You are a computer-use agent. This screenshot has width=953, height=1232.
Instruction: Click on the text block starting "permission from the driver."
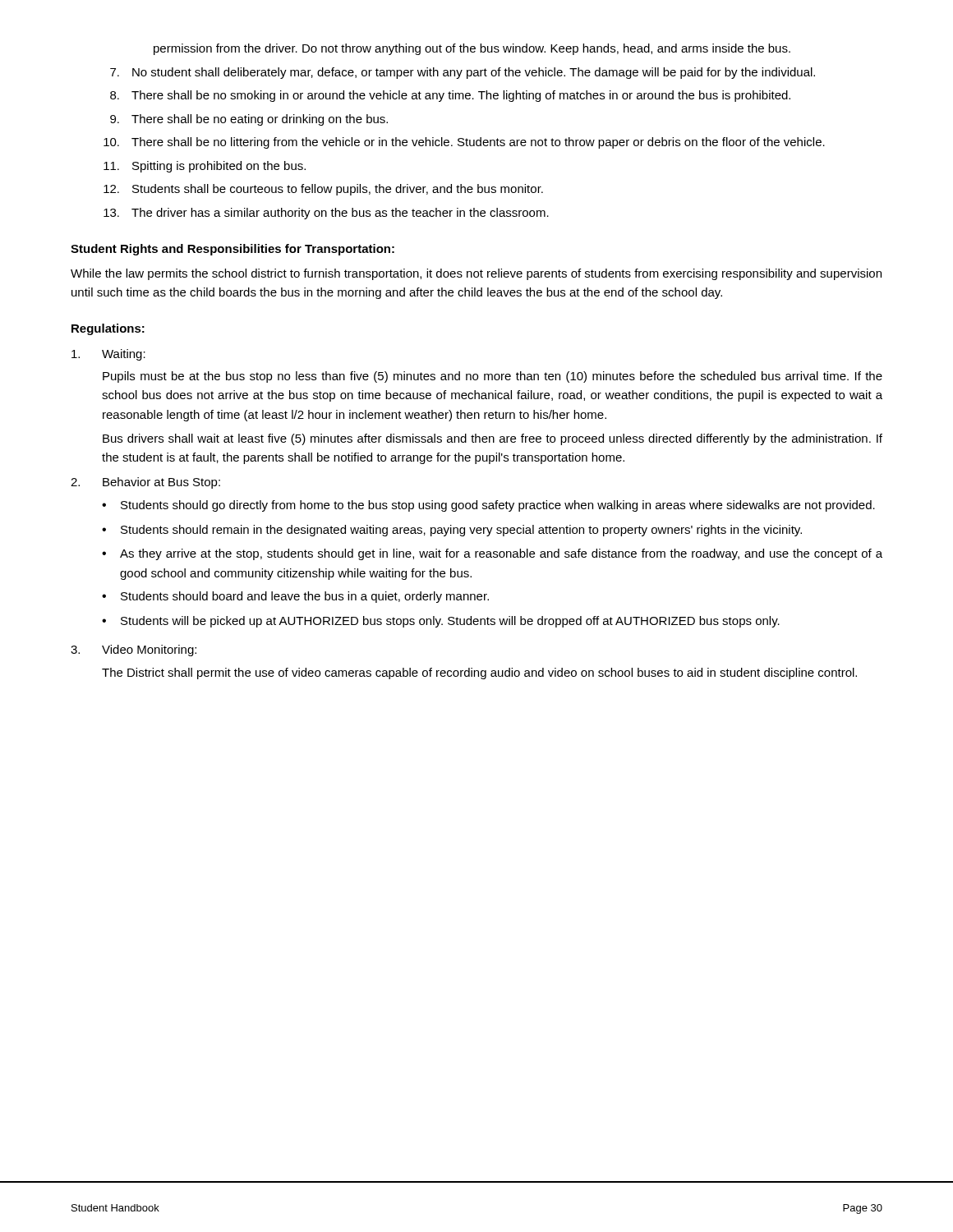click(472, 48)
